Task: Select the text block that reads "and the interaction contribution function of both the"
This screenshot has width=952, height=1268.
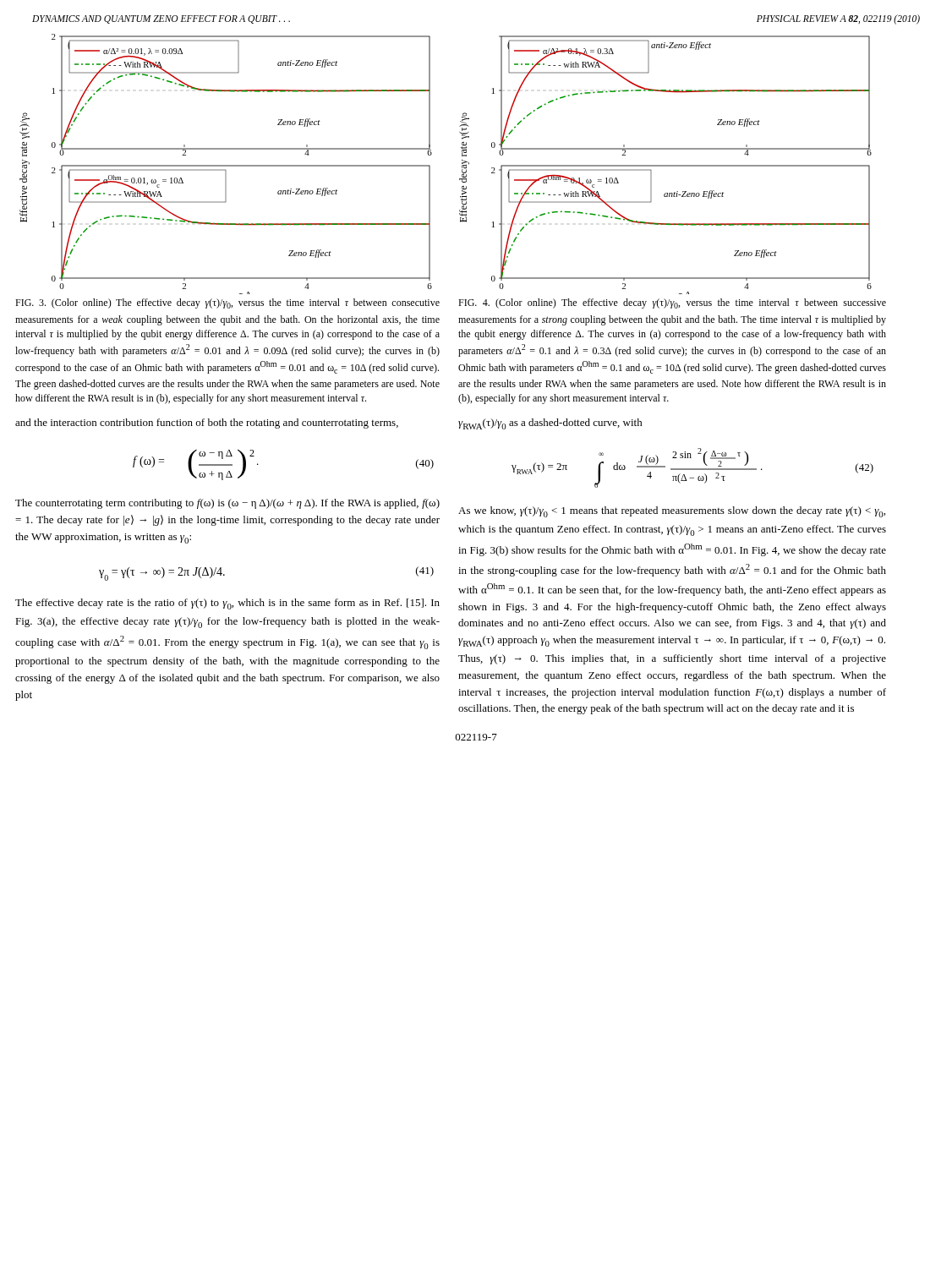Action: [x=207, y=422]
